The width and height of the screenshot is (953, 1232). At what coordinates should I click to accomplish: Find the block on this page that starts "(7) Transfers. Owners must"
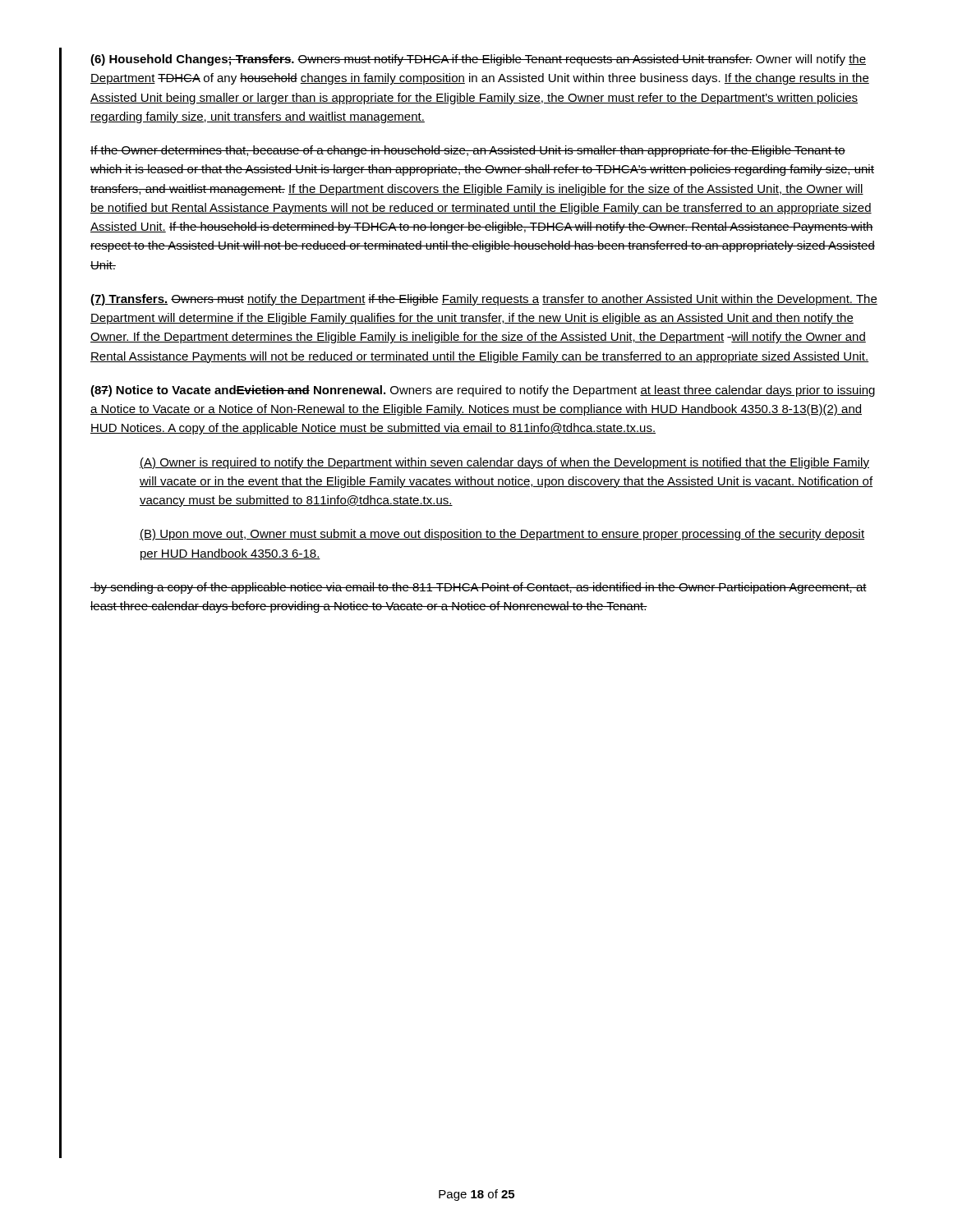tap(484, 327)
